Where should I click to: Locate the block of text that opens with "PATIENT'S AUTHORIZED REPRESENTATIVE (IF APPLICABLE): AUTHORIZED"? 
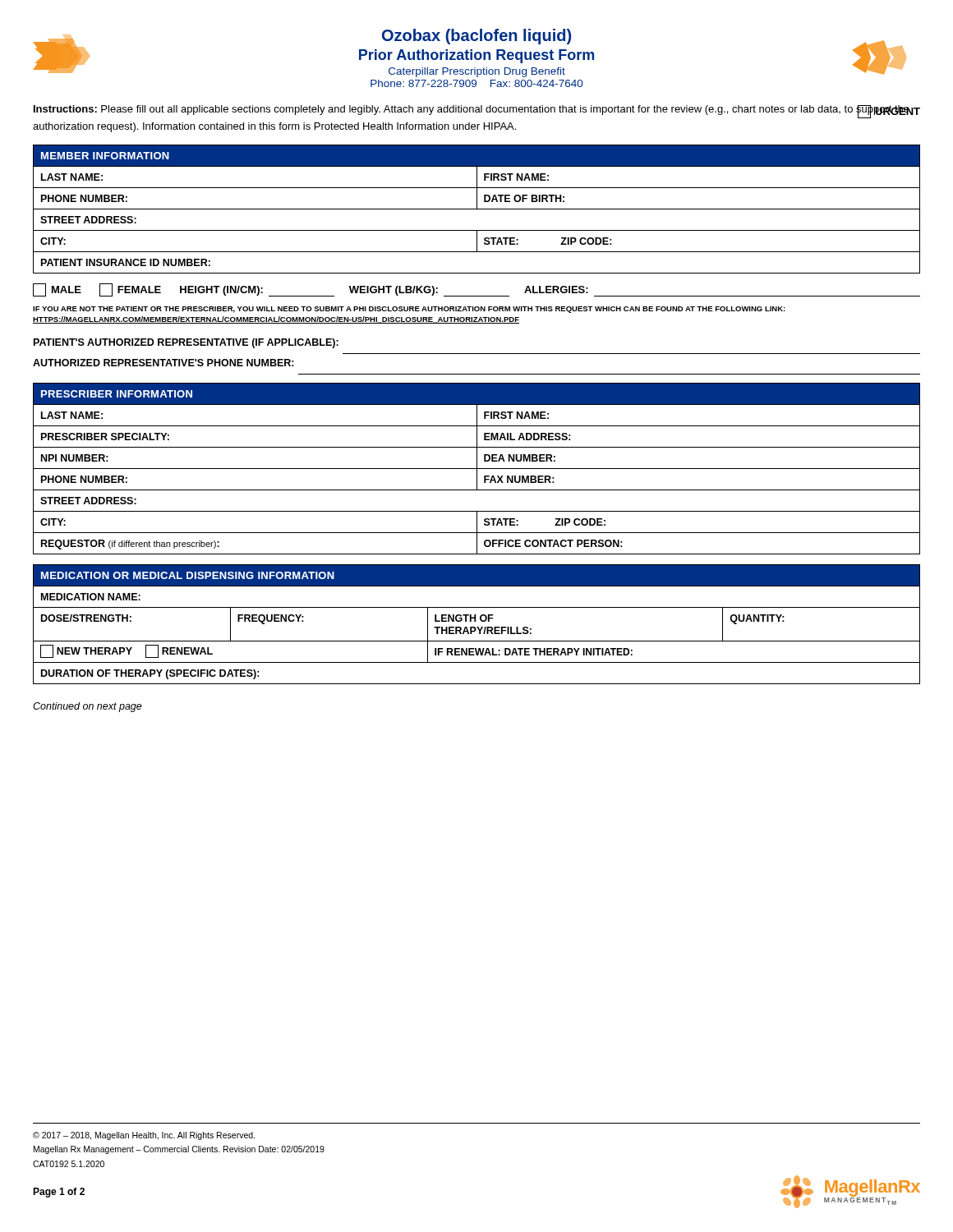coord(476,354)
